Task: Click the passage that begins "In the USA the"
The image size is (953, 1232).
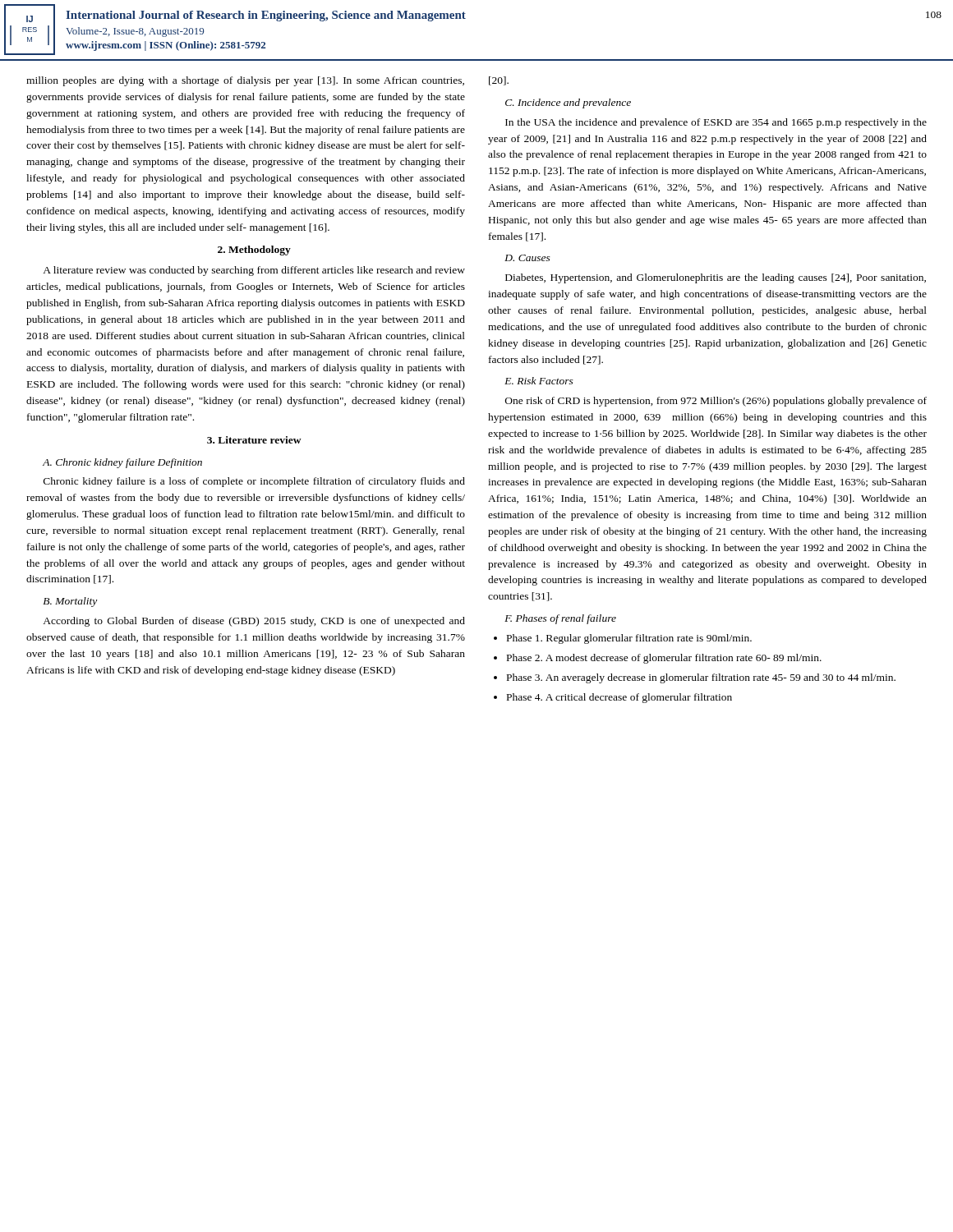Action: click(x=707, y=179)
